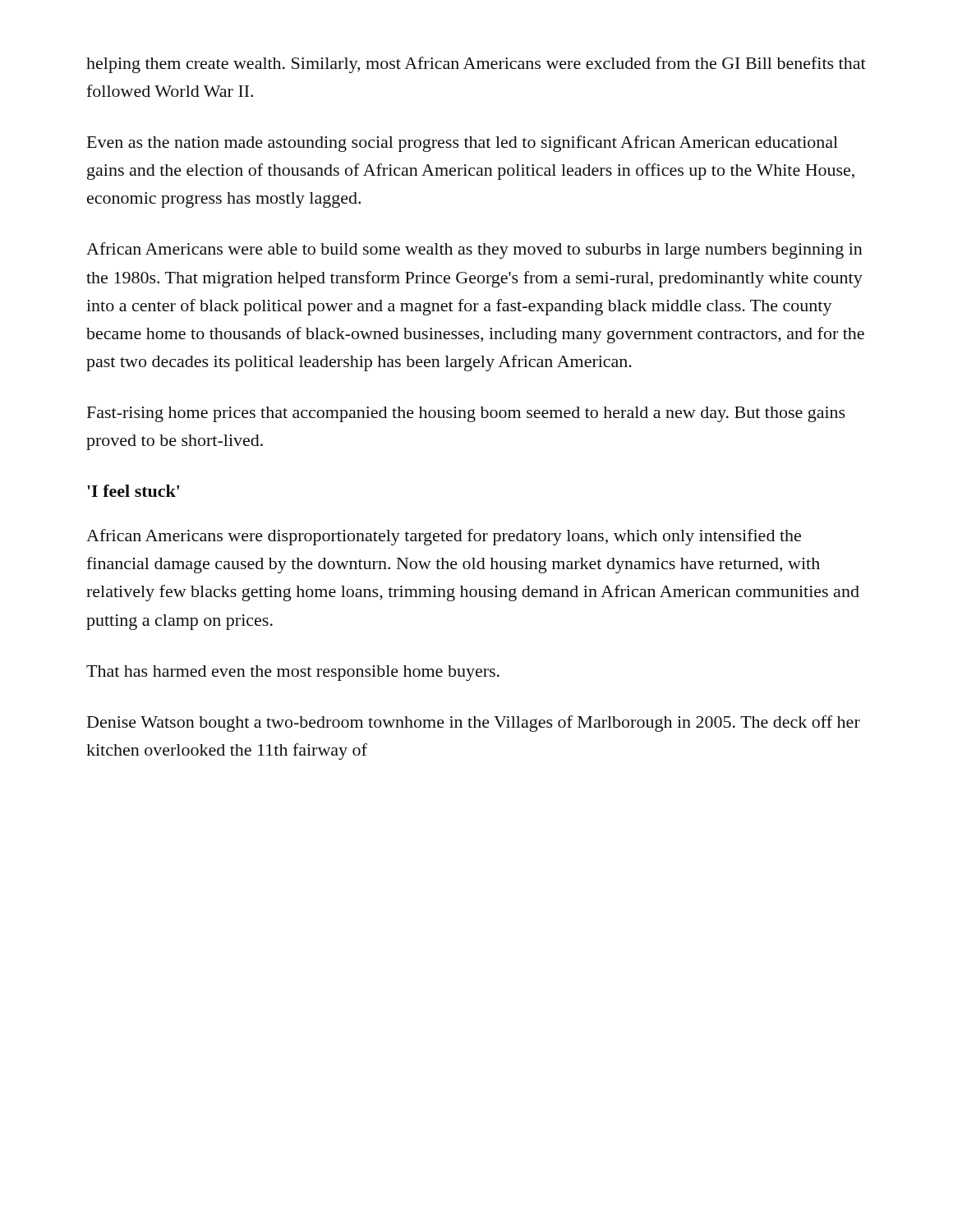The height and width of the screenshot is (1232, 953).
Task: Point to the text starting "Fast-rising home prices"
Action: (466, 426)
